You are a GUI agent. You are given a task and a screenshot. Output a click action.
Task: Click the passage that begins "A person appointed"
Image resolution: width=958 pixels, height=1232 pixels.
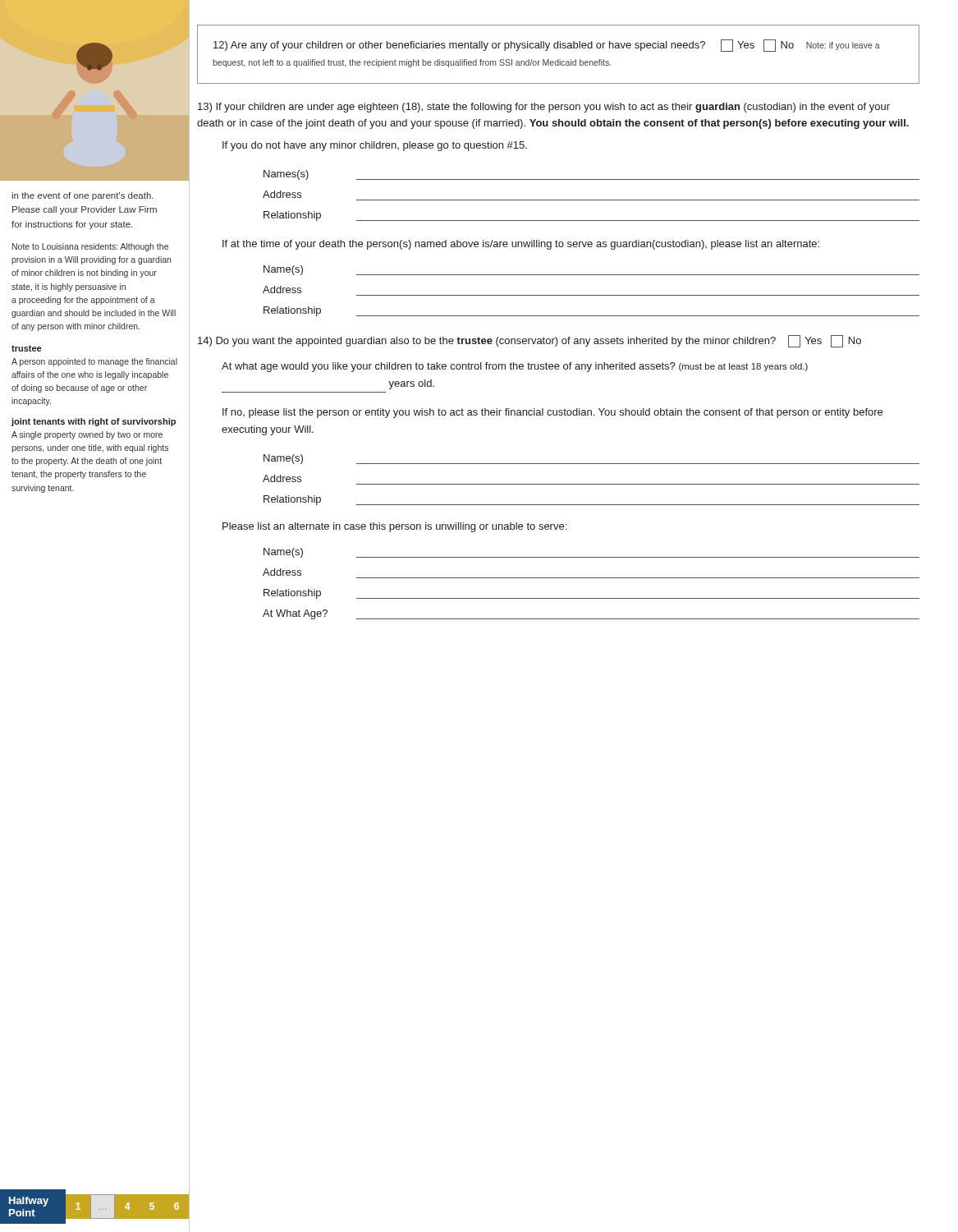pyautogui.click(x=94, y=381)
